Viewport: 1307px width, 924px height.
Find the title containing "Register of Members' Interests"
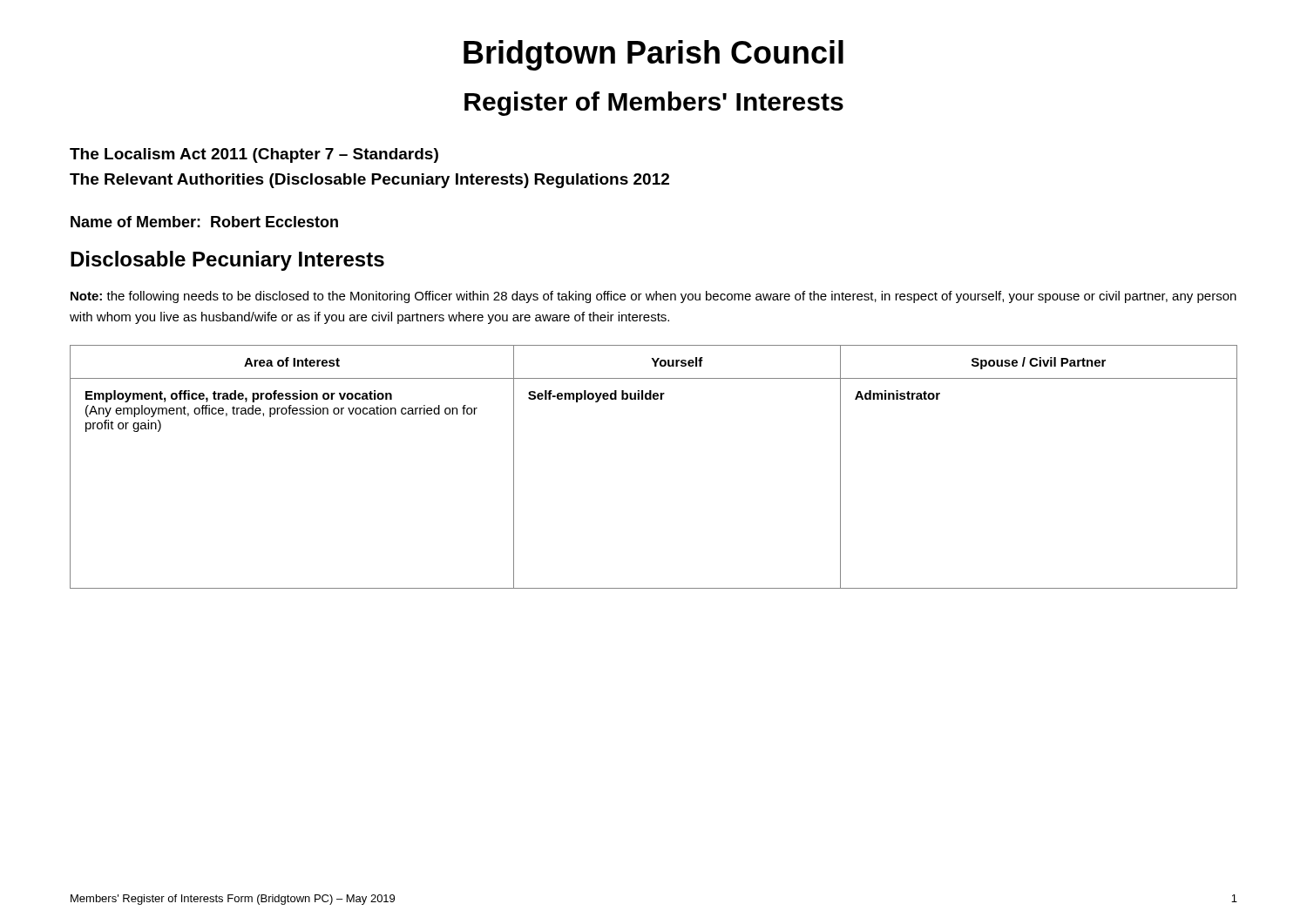click(654, 102)
